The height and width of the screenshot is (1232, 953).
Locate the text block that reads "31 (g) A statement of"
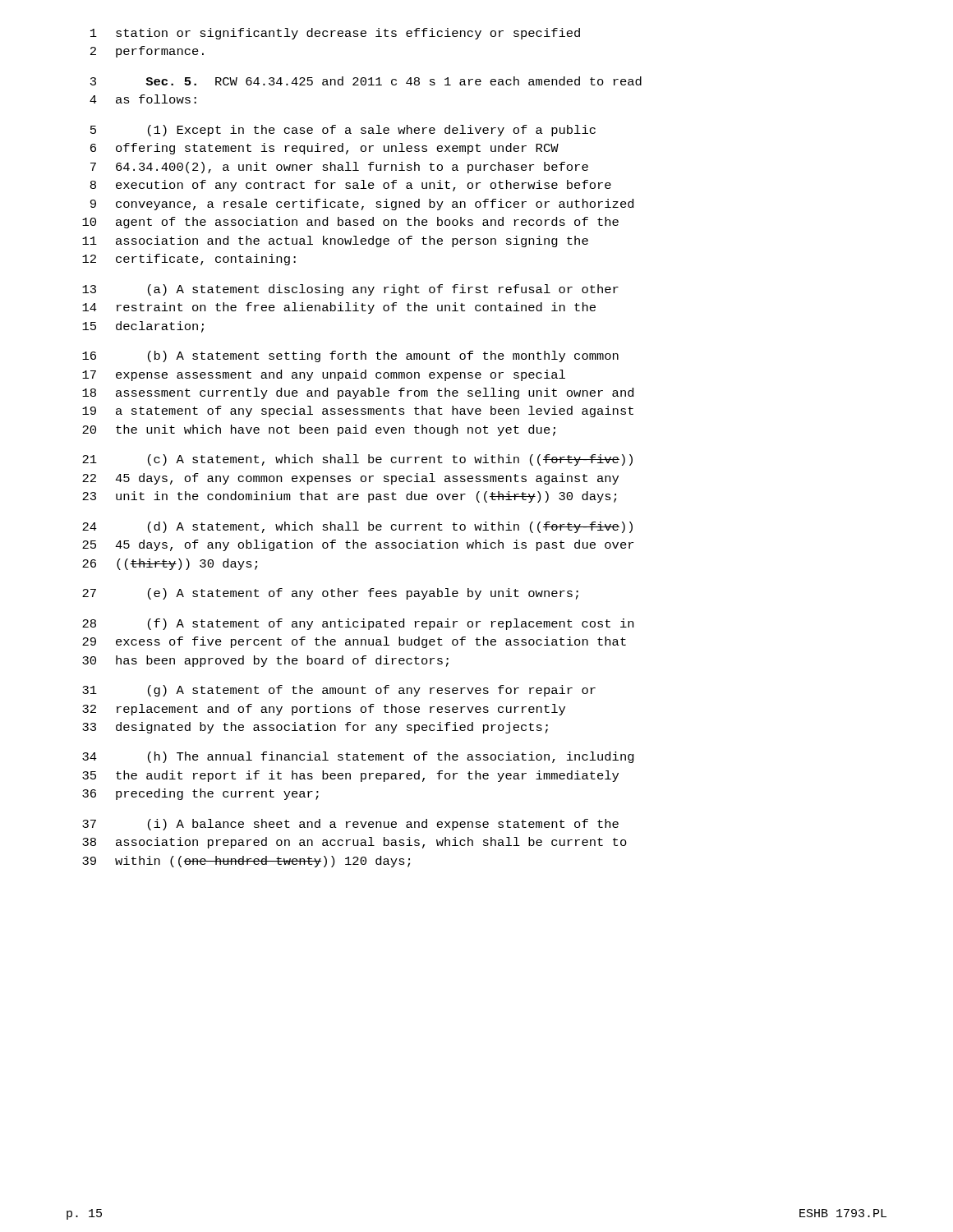coord(476,691)
